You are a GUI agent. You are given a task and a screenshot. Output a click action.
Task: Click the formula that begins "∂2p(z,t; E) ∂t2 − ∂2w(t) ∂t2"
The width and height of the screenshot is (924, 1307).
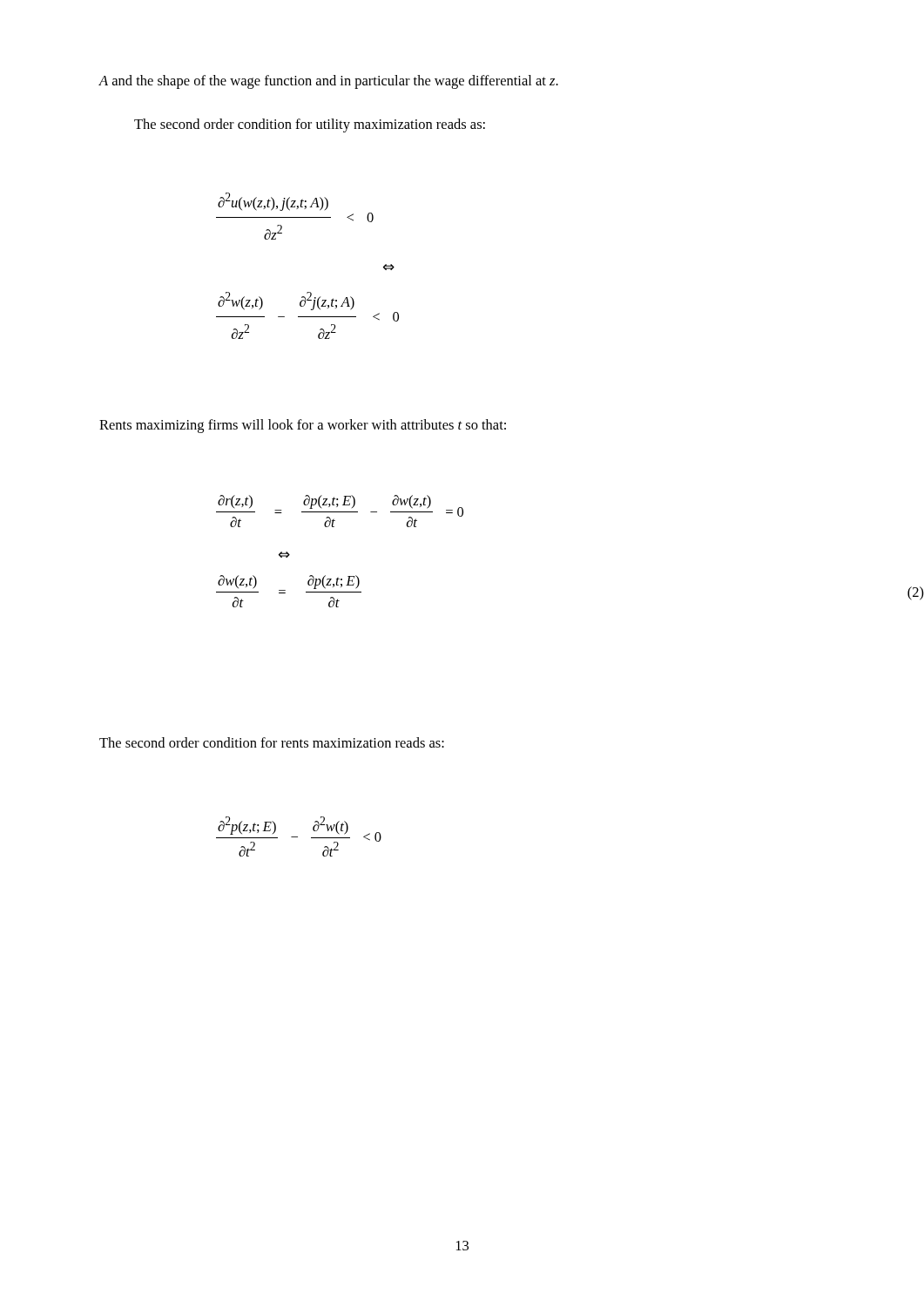297,837
